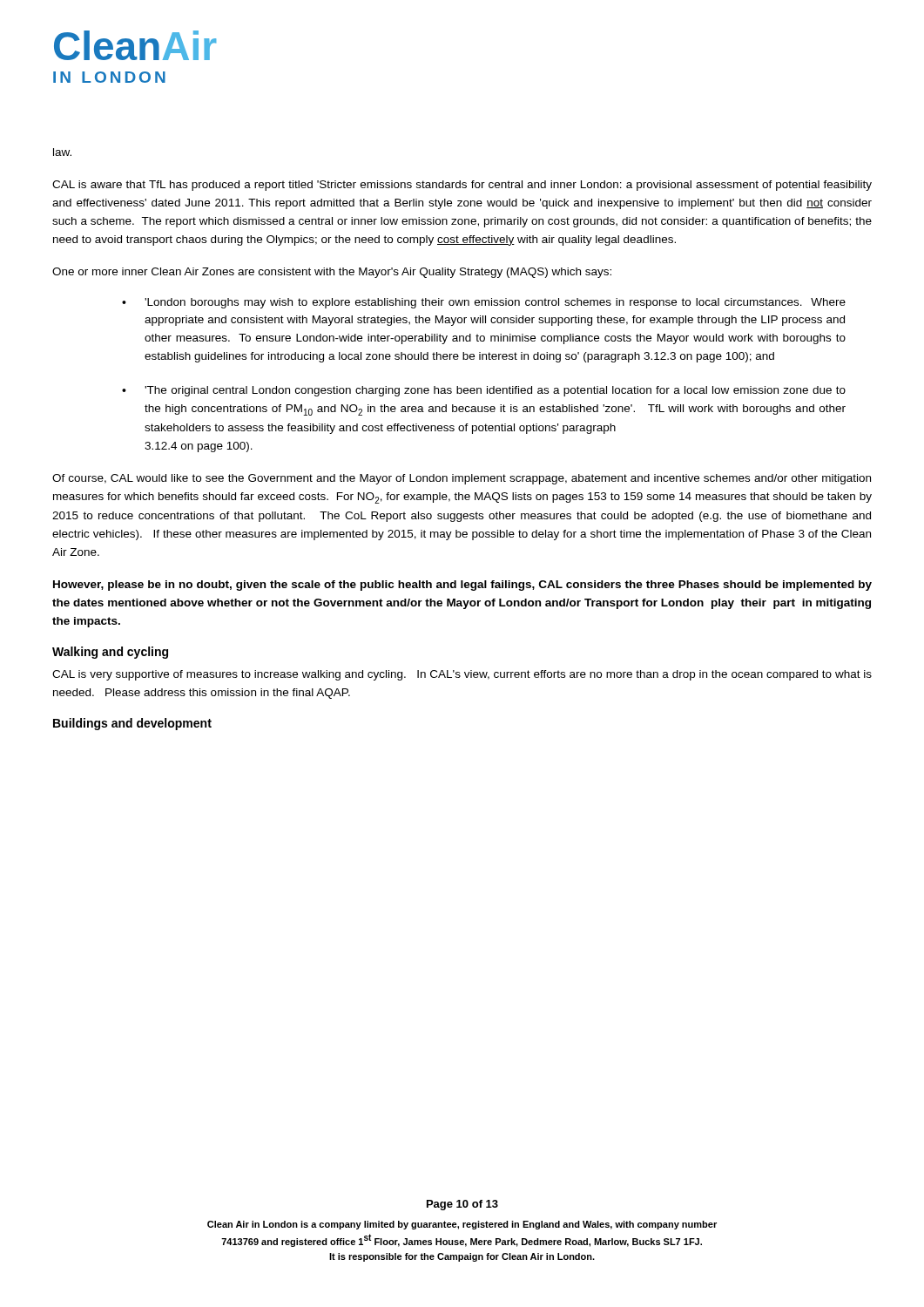Find the list item that says "• 'London boroughs may wish"
Image resolution: width=924 pixels, height=1307 pixels.
[x=484, y=330]
